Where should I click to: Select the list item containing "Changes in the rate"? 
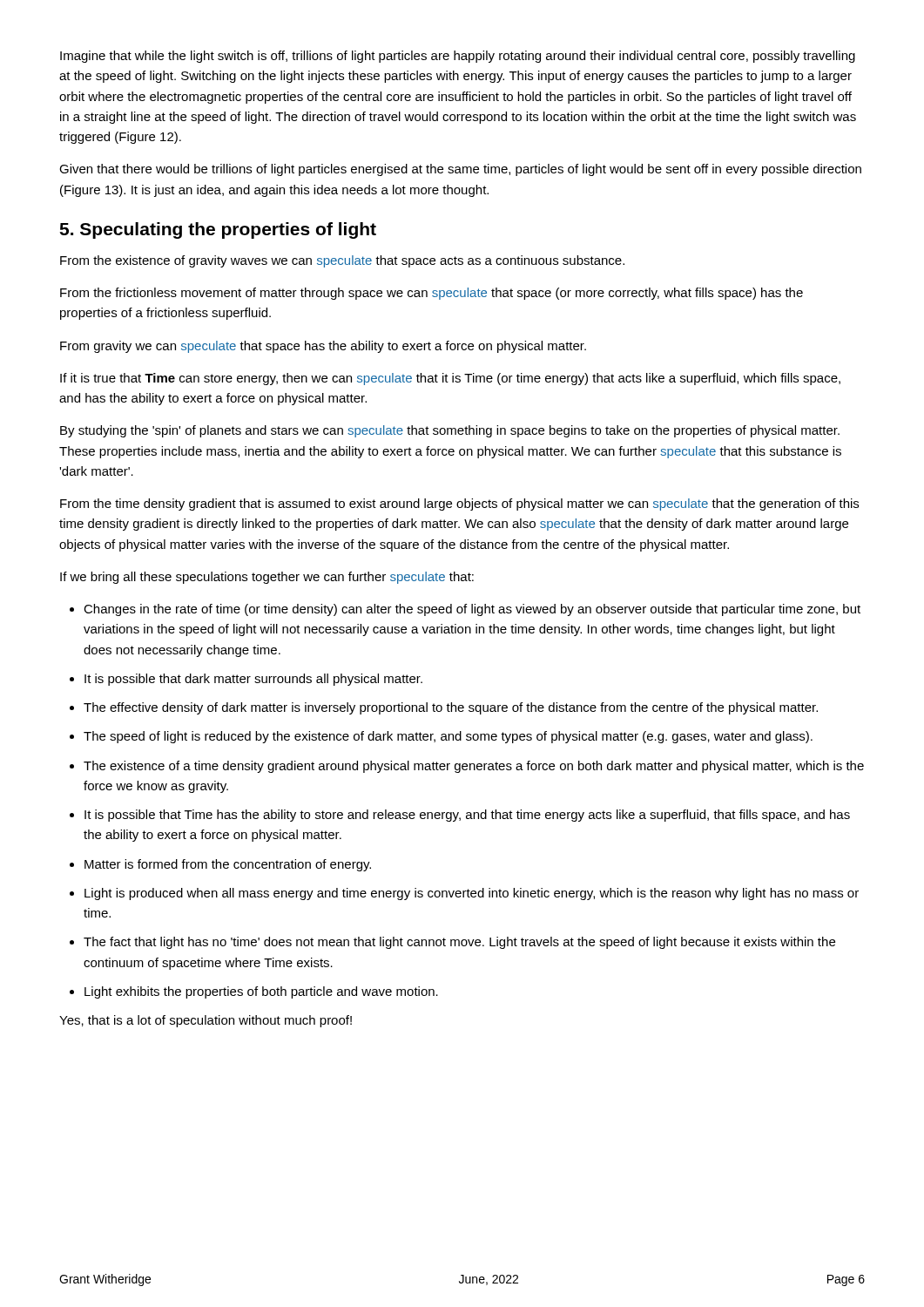tap(472, 629)
